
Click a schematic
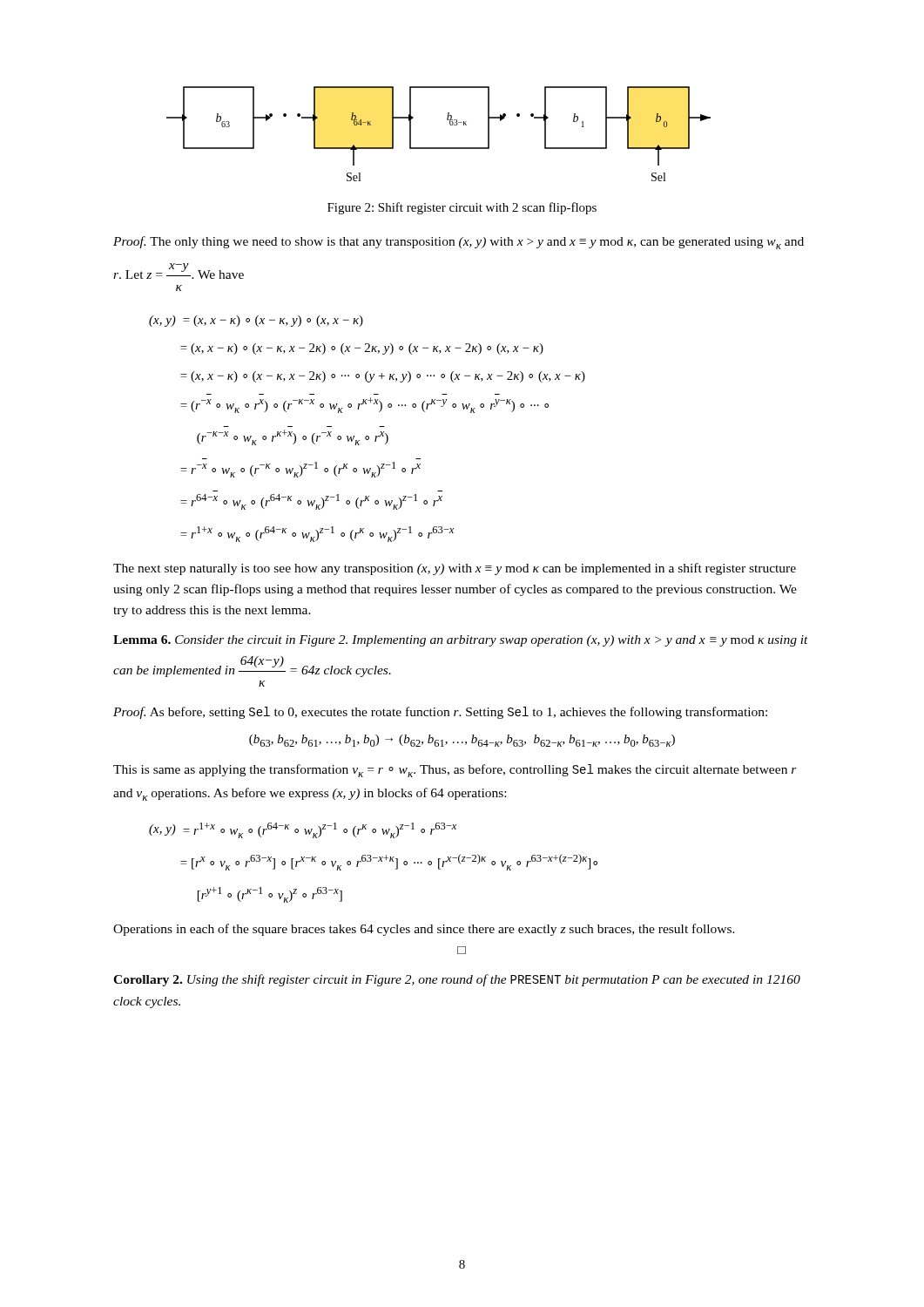pos(462,124)
